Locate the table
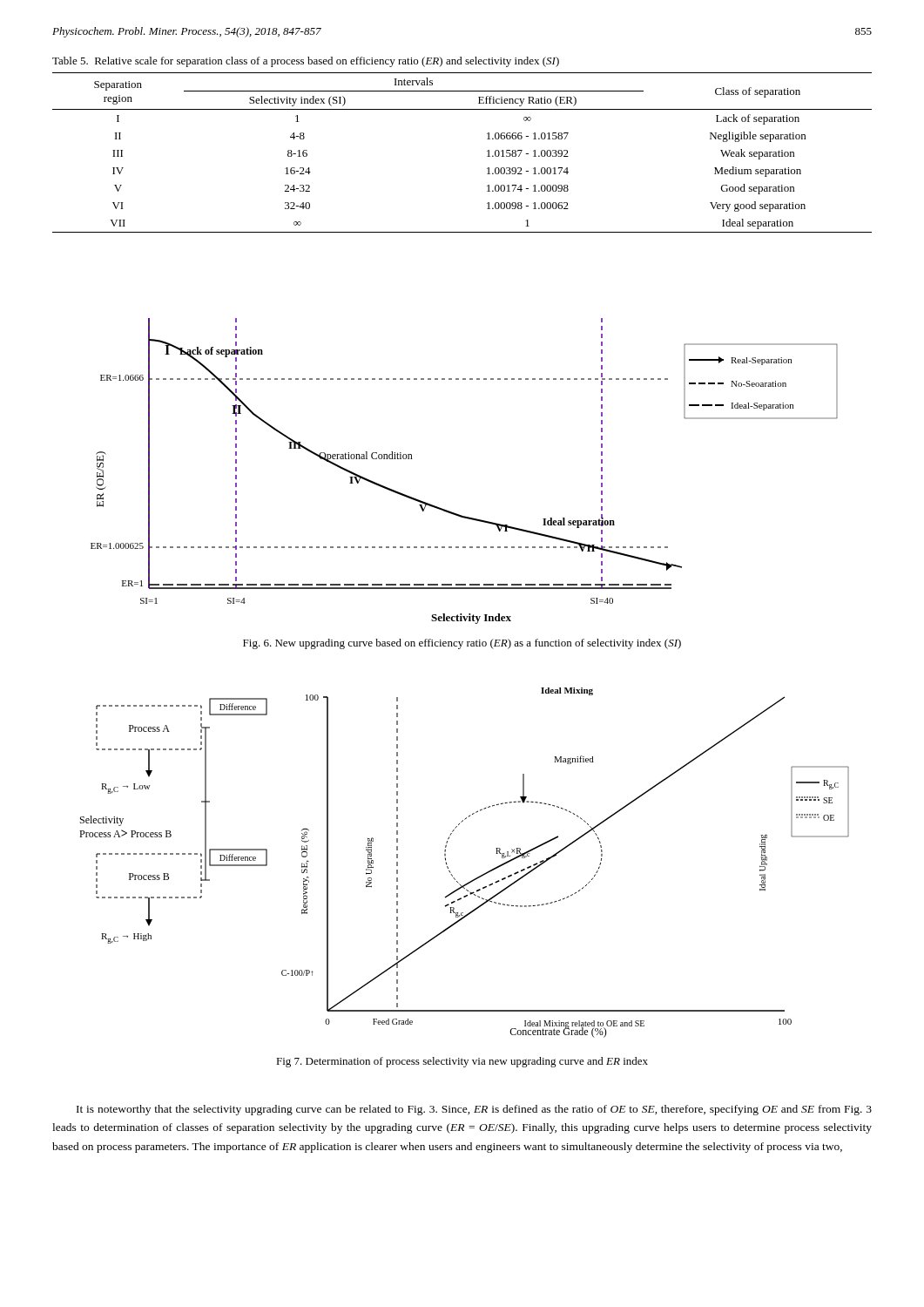Screen dimensions: 1307x924 click(x=462, y=143)
